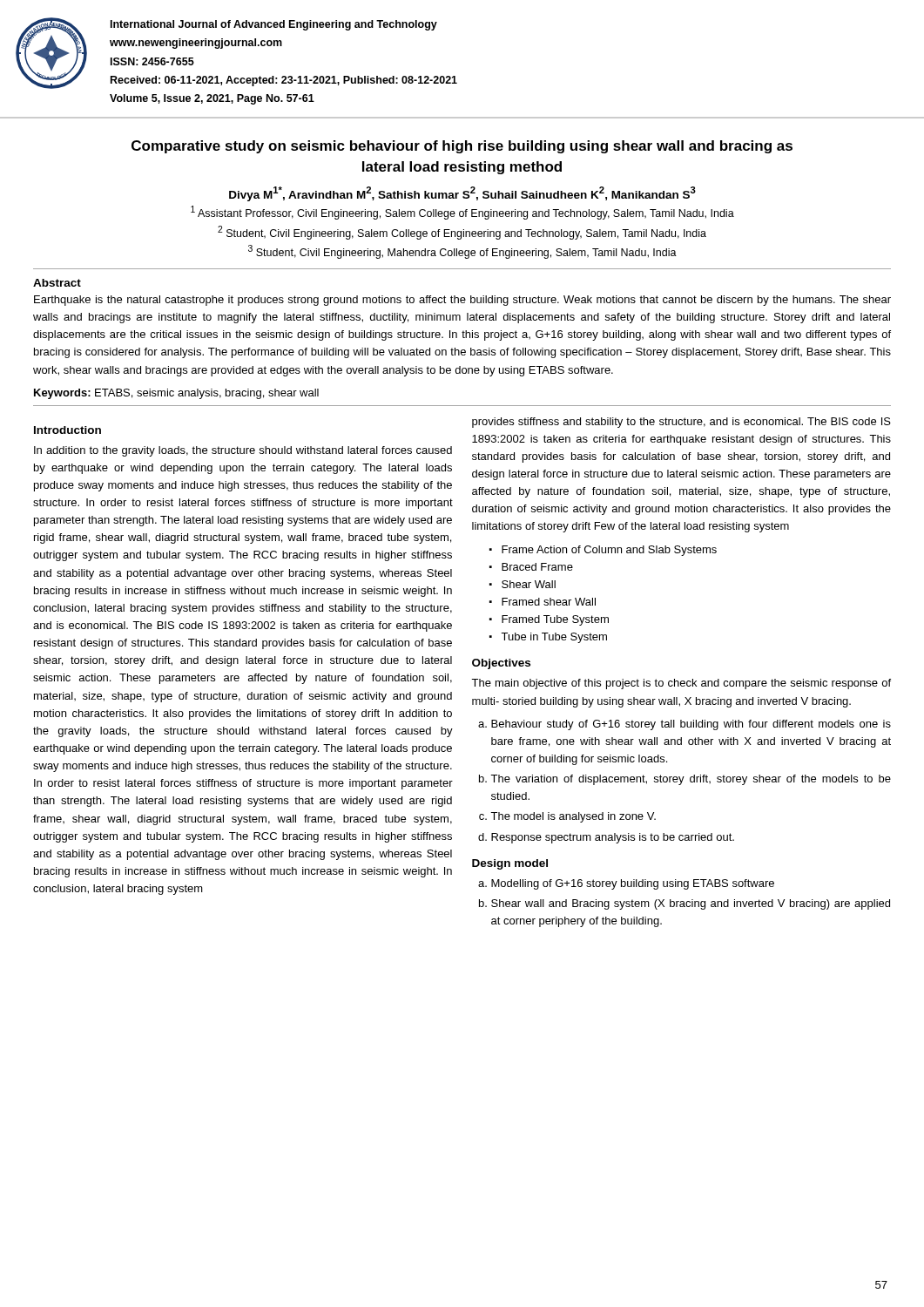Click on the block starting "1 Assistant Professor, Civil Engineering, Salem College of"

point(462,232)
